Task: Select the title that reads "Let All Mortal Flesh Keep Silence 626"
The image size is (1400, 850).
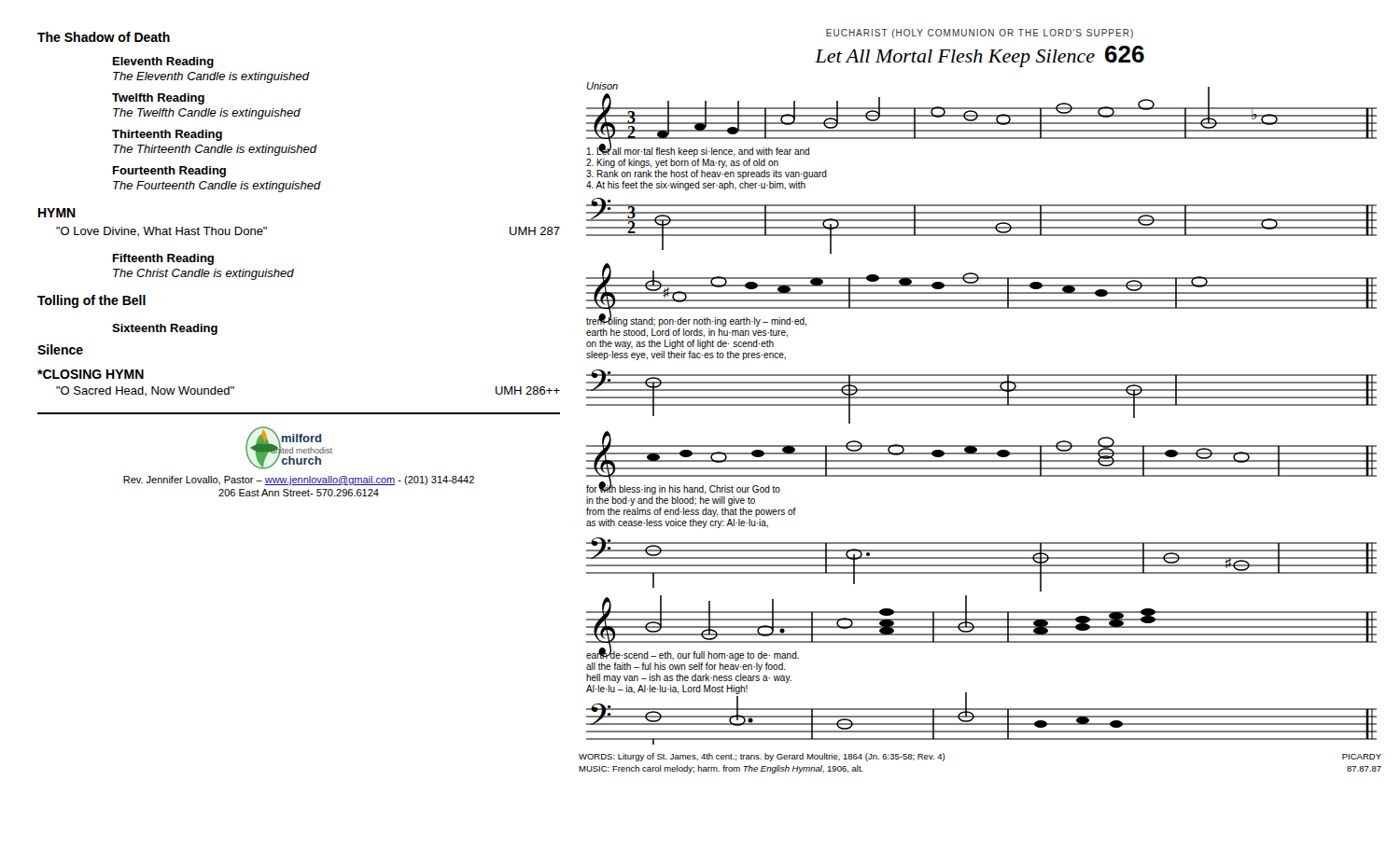Action: [980, 55]
